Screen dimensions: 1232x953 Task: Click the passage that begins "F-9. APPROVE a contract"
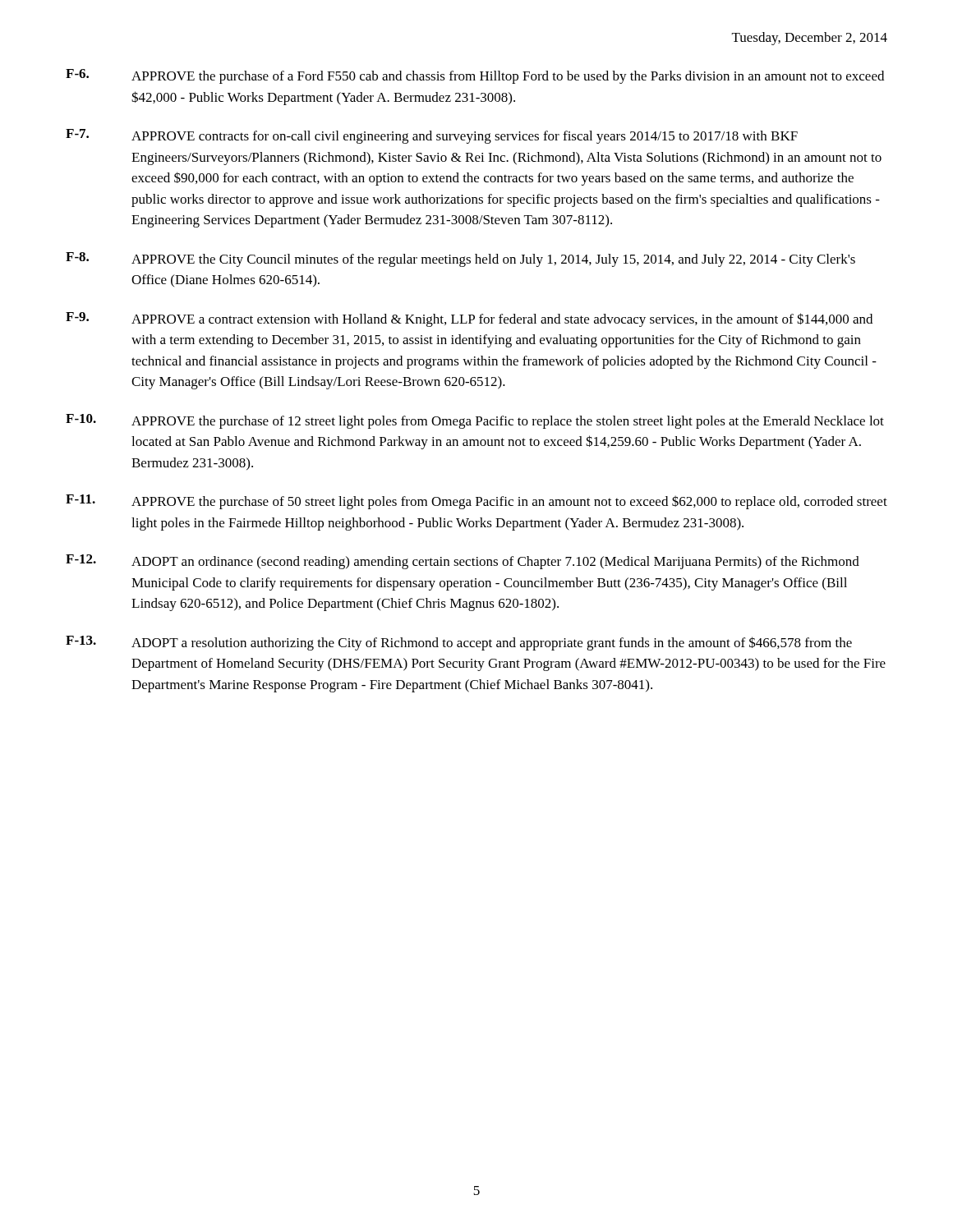tap(476, 350)
